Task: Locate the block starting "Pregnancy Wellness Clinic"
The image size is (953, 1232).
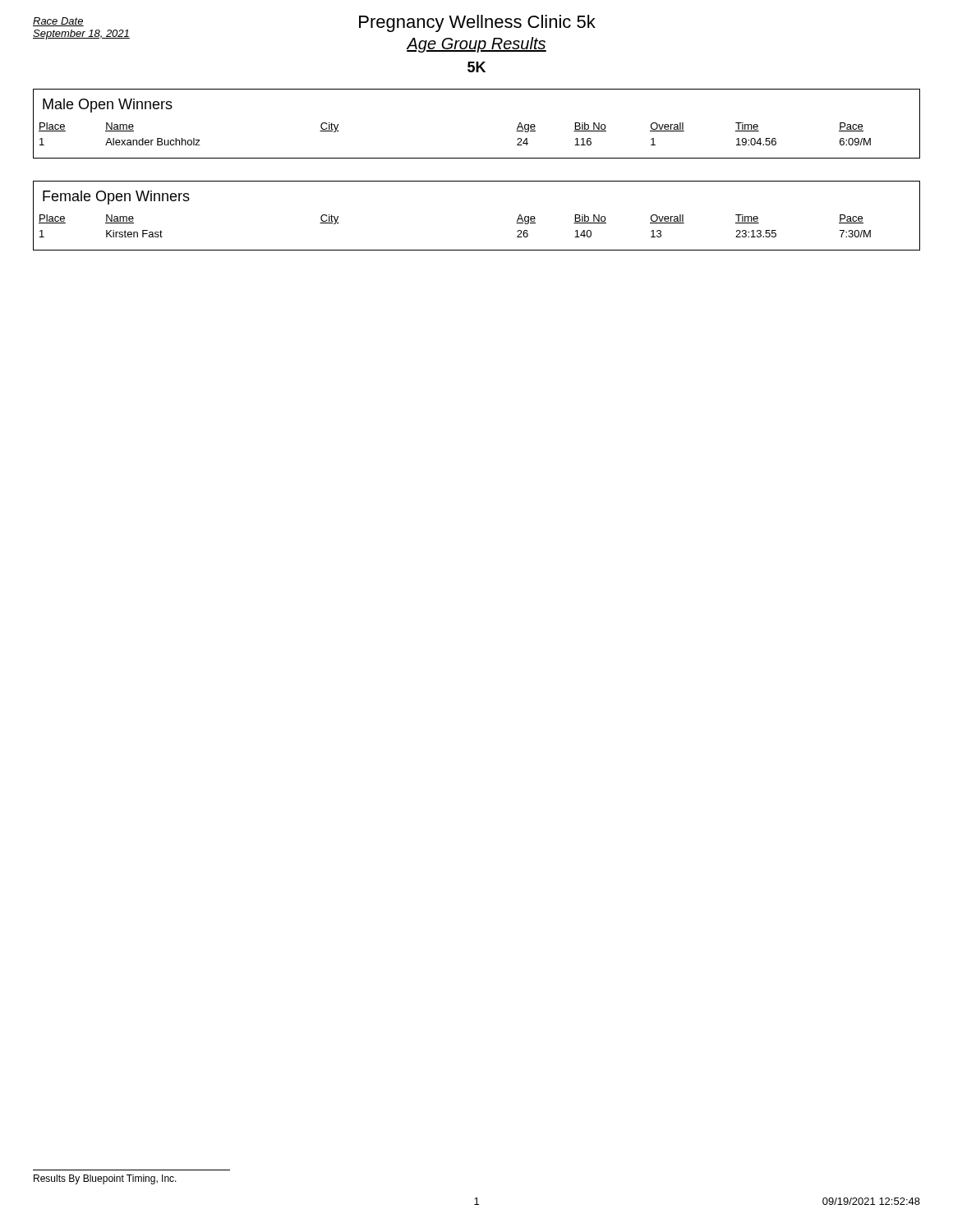Action: click(x=476, y=22)
